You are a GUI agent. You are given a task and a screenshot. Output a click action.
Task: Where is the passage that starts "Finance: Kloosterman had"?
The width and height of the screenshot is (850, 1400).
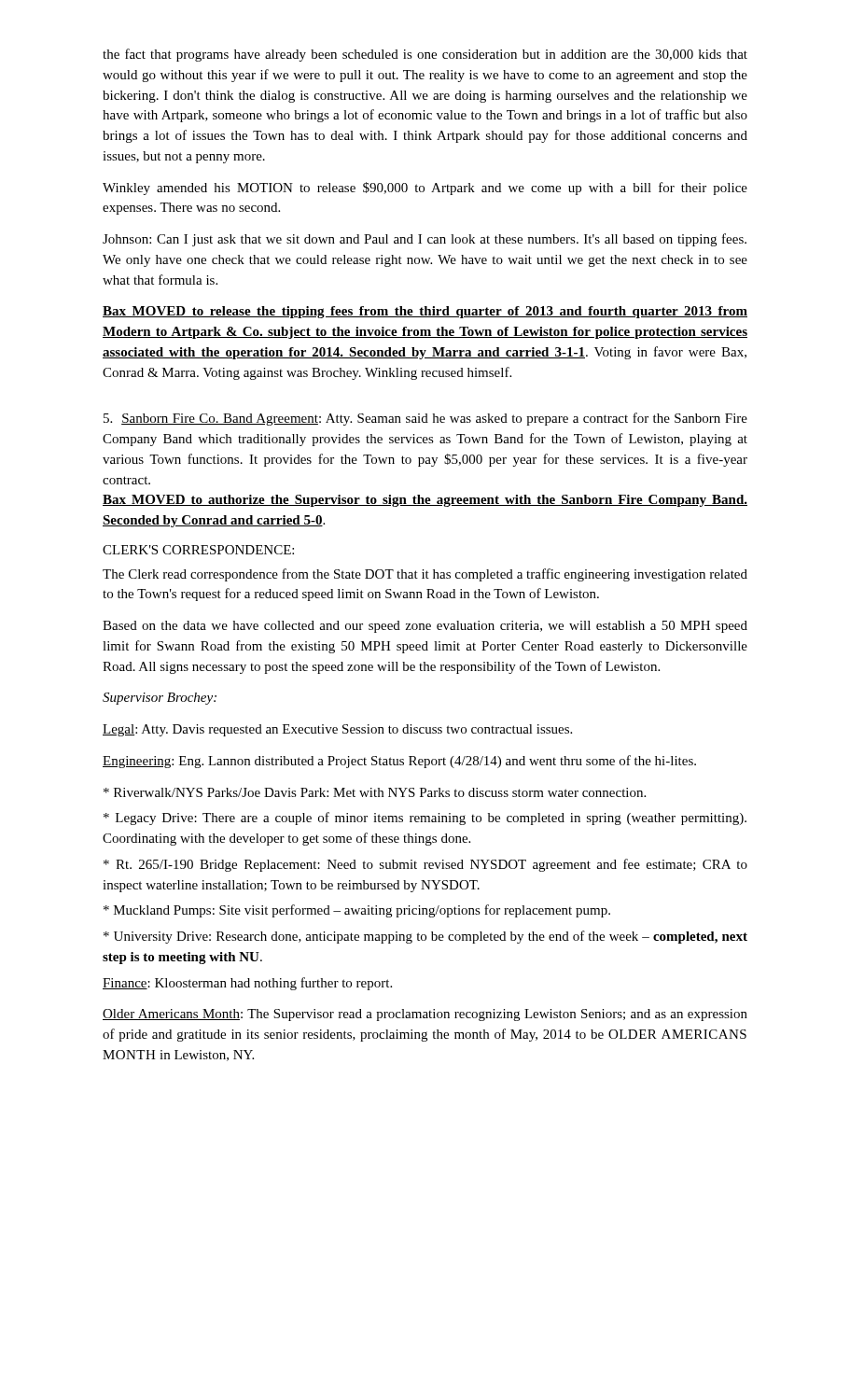pos(247,984)
